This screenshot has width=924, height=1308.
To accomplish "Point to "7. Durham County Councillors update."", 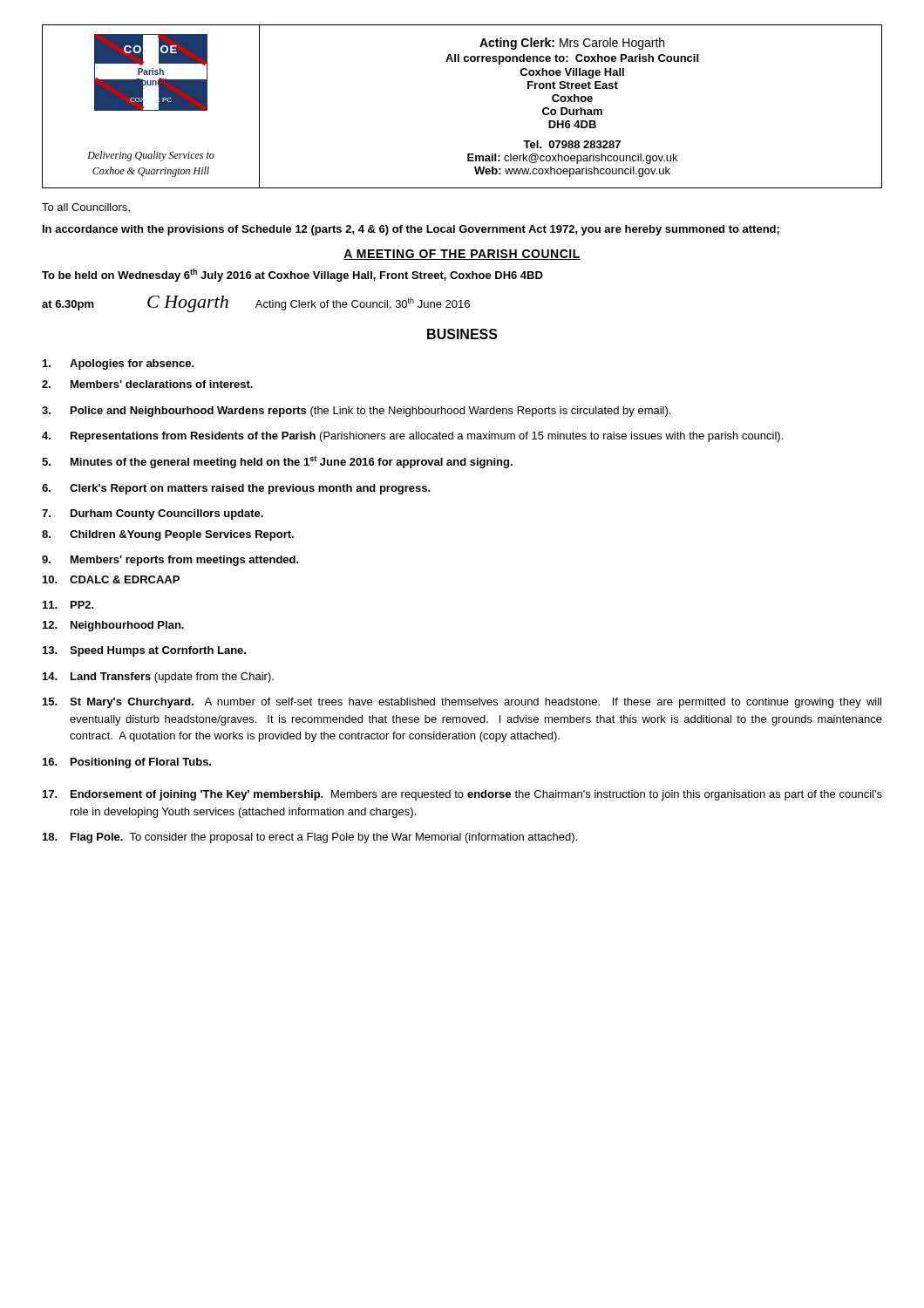I will point(153,514).
